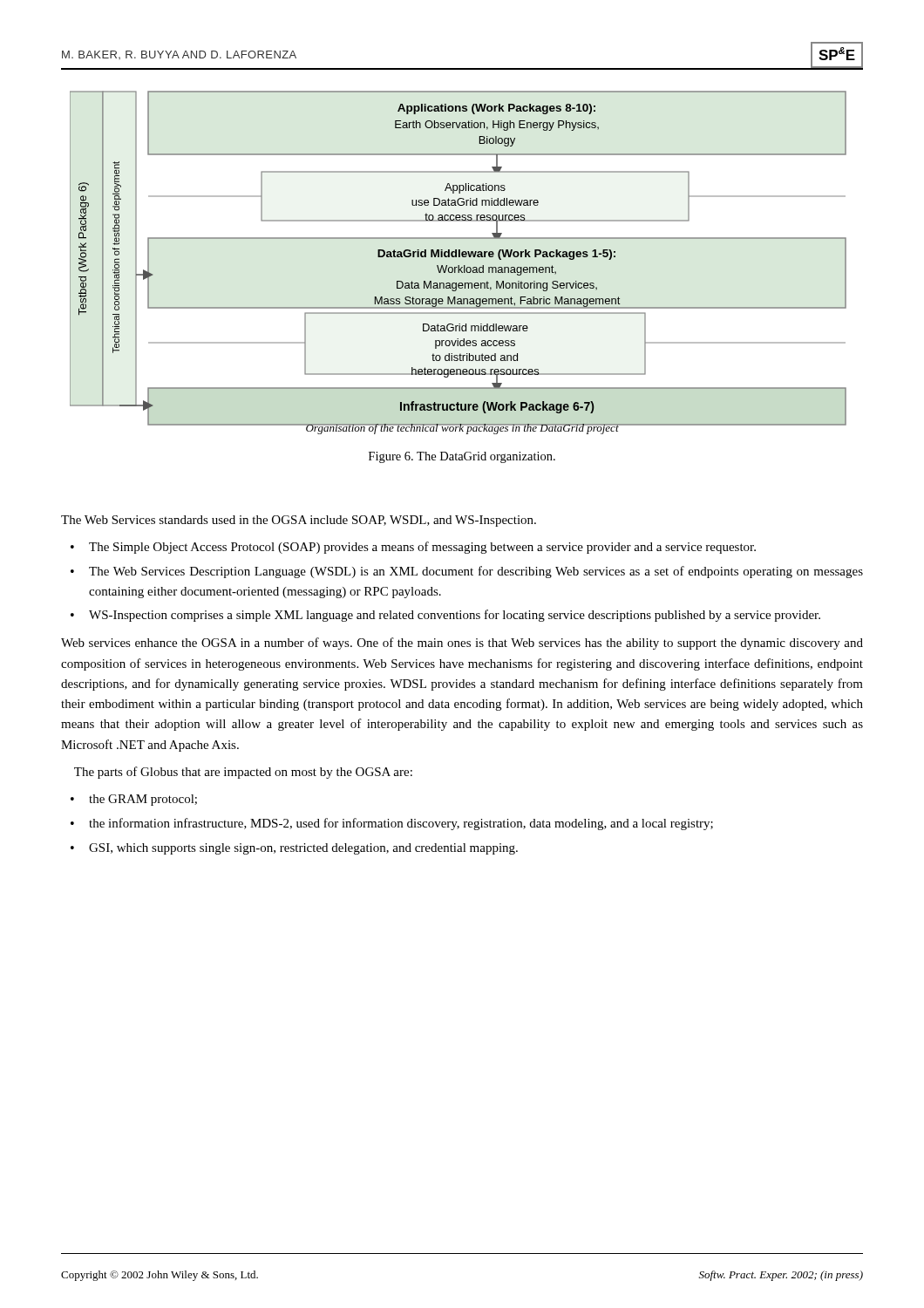The image size is (924, 1308).
Task: Locate the text block starting "• The Web Services"
Action: (x=466, y=582)
